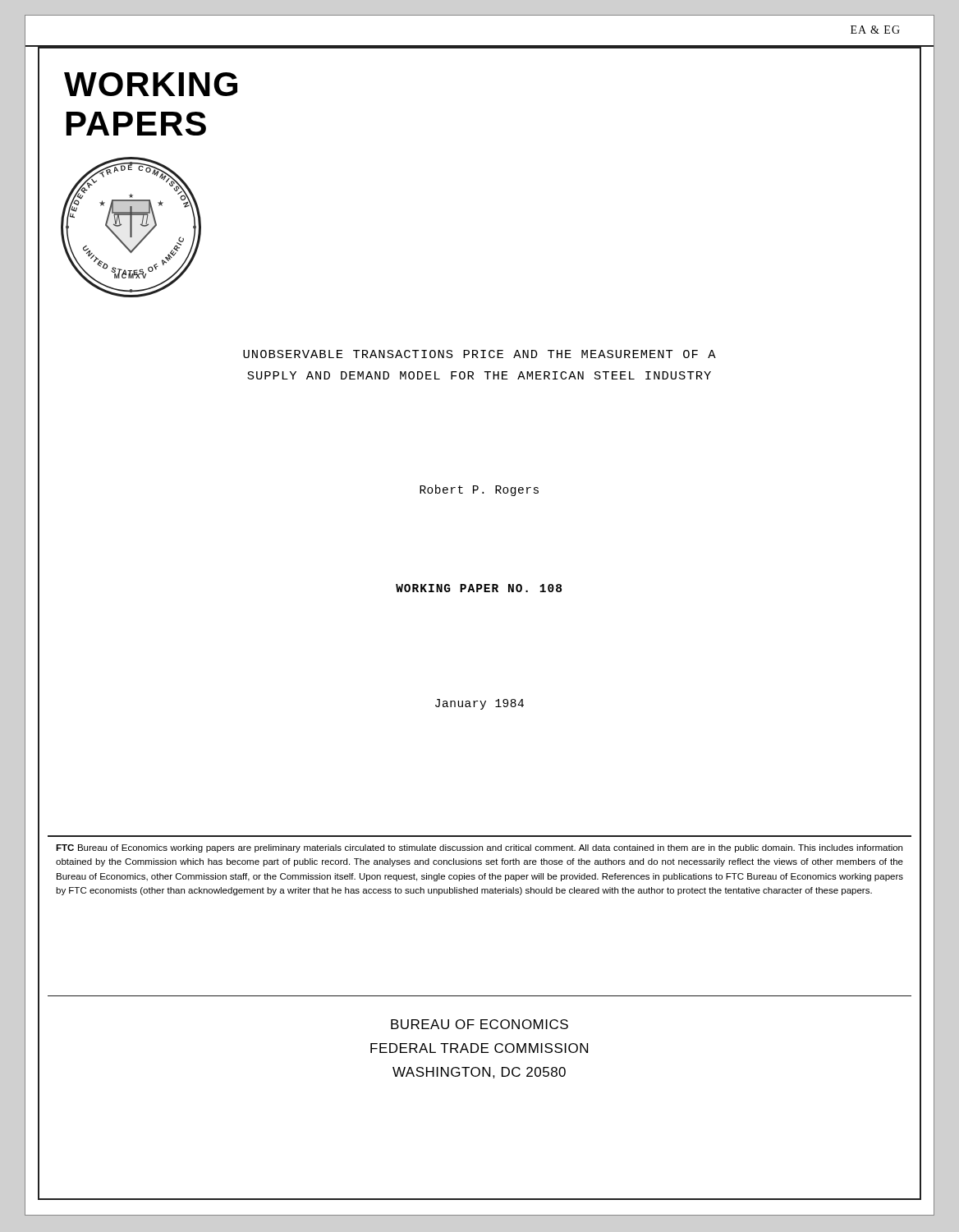
Task: Locate the text block starting "BUREAU OF ECONOMICS FEDERAL TRADE"
Action: (x=480, y=1048)
